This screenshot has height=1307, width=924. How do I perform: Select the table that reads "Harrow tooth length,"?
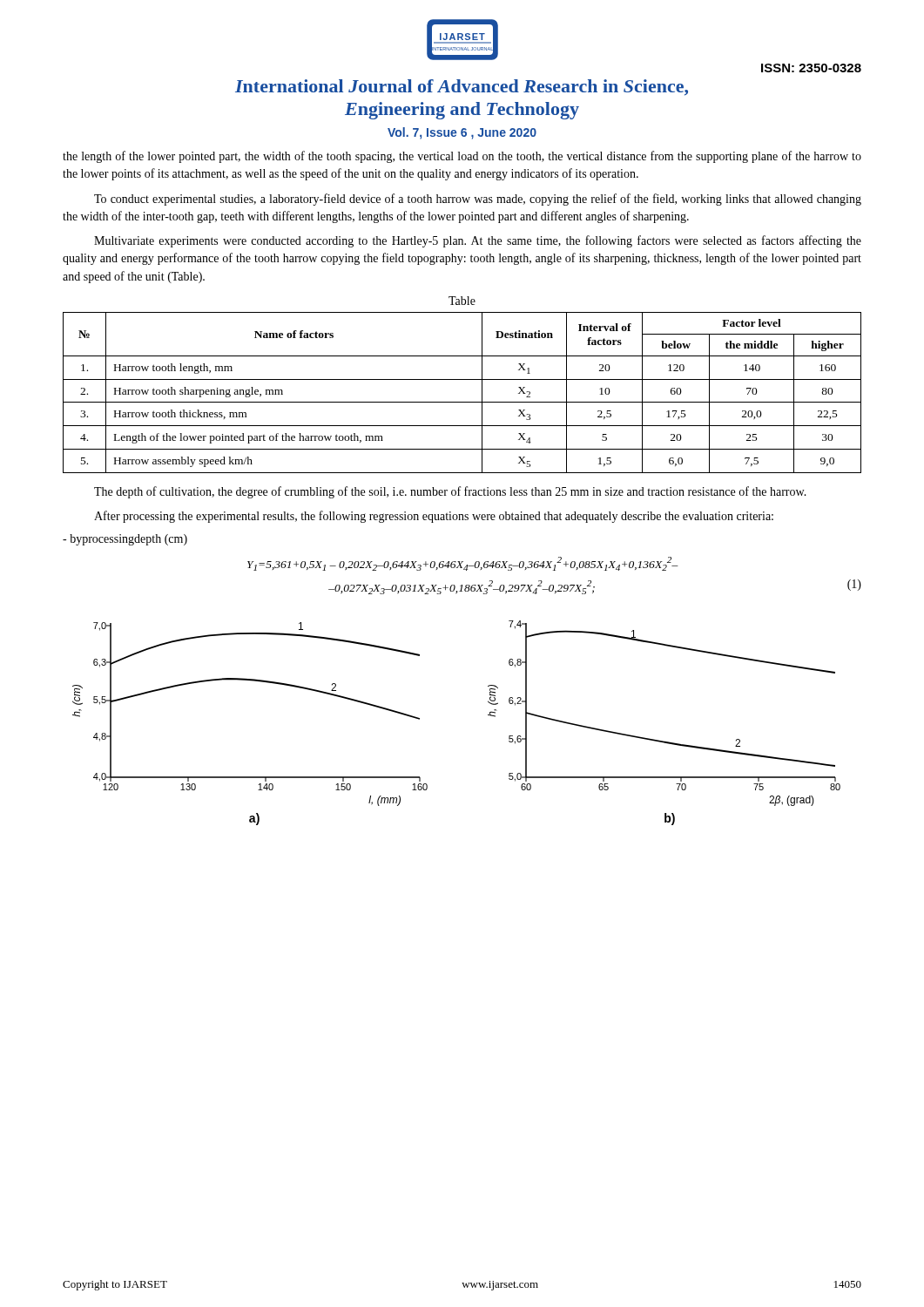462,392
